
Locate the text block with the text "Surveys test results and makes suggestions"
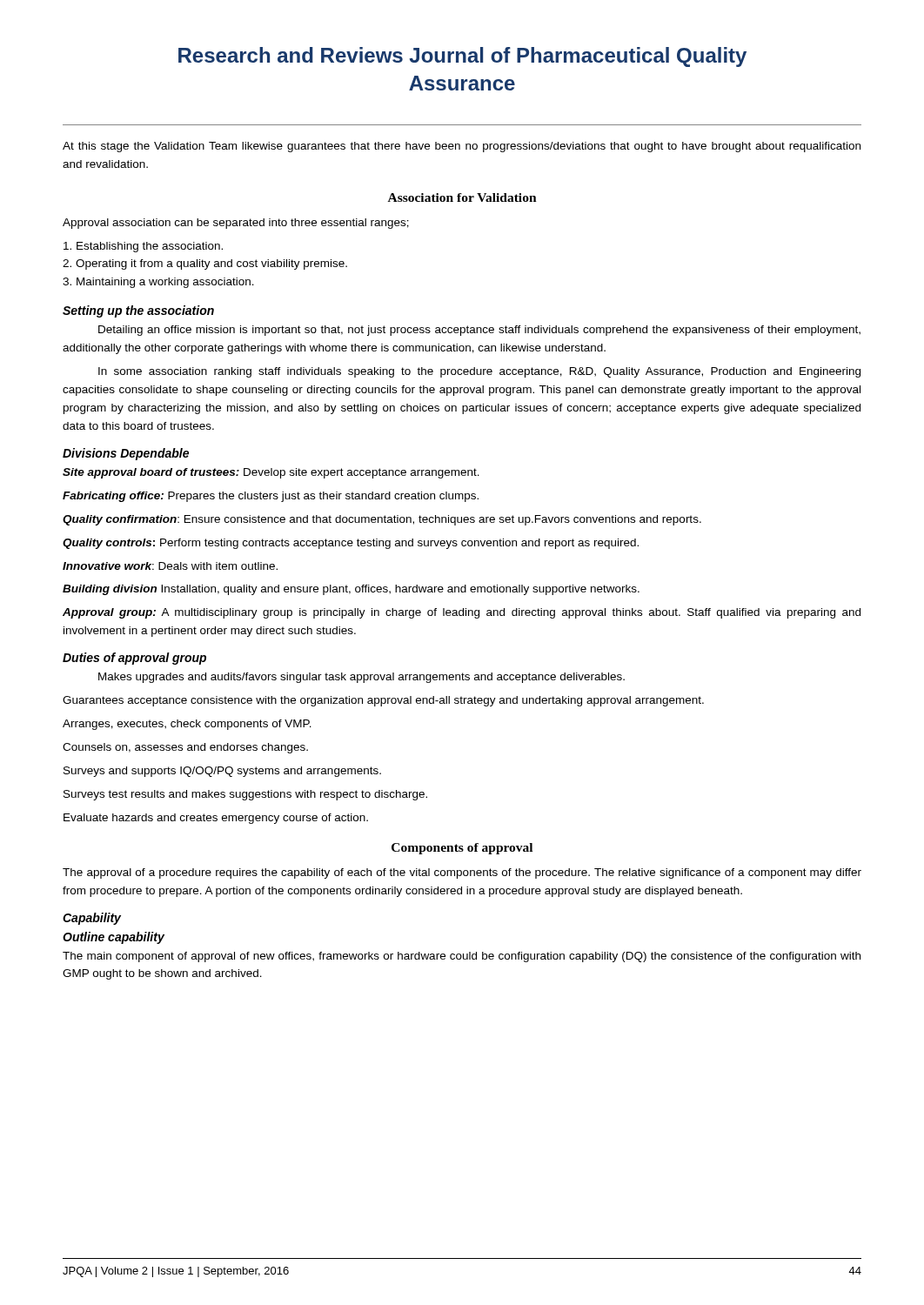[x=245, y=794]
